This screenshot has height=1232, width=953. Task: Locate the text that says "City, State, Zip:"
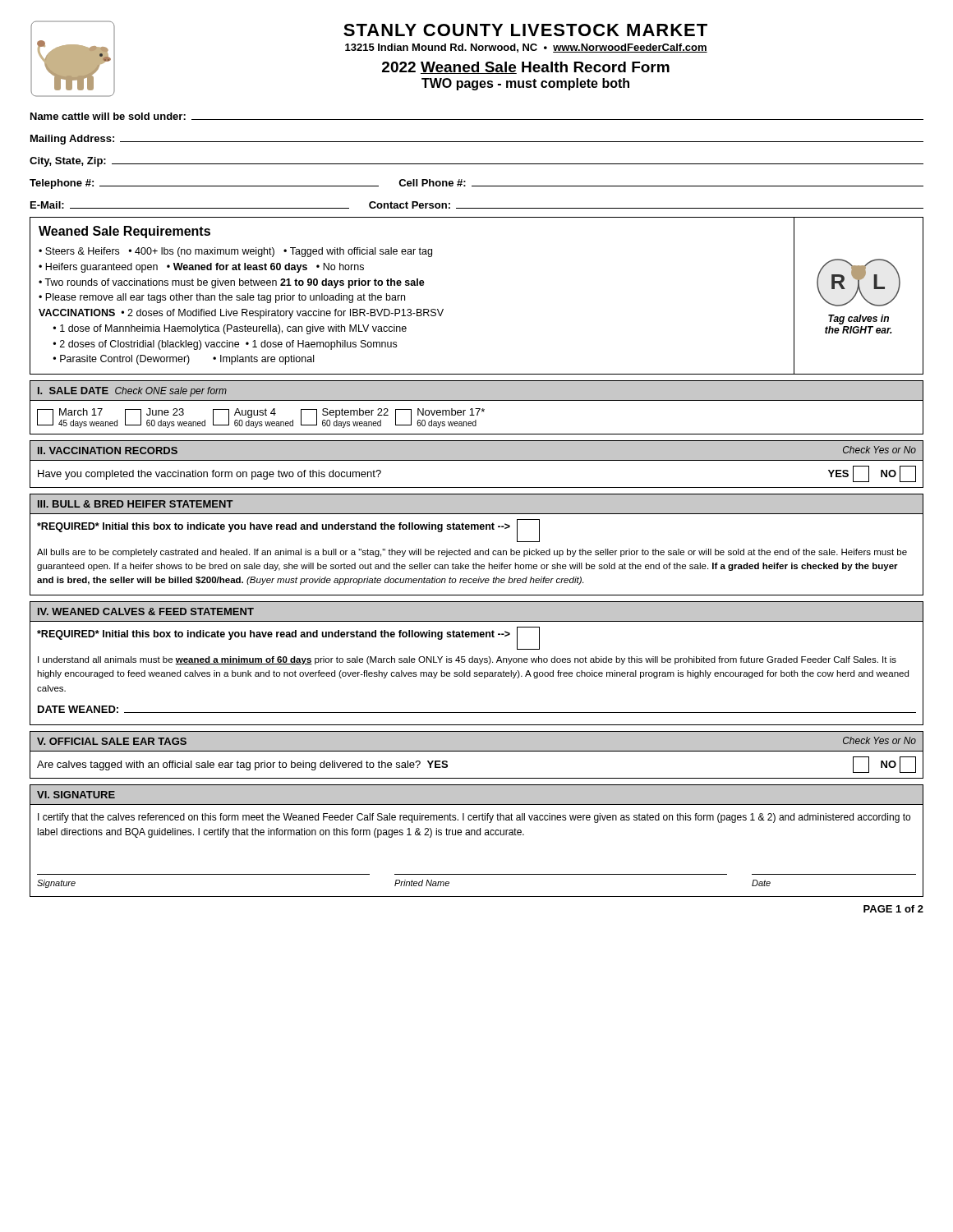pyautogui.click(x=476, y=158)
